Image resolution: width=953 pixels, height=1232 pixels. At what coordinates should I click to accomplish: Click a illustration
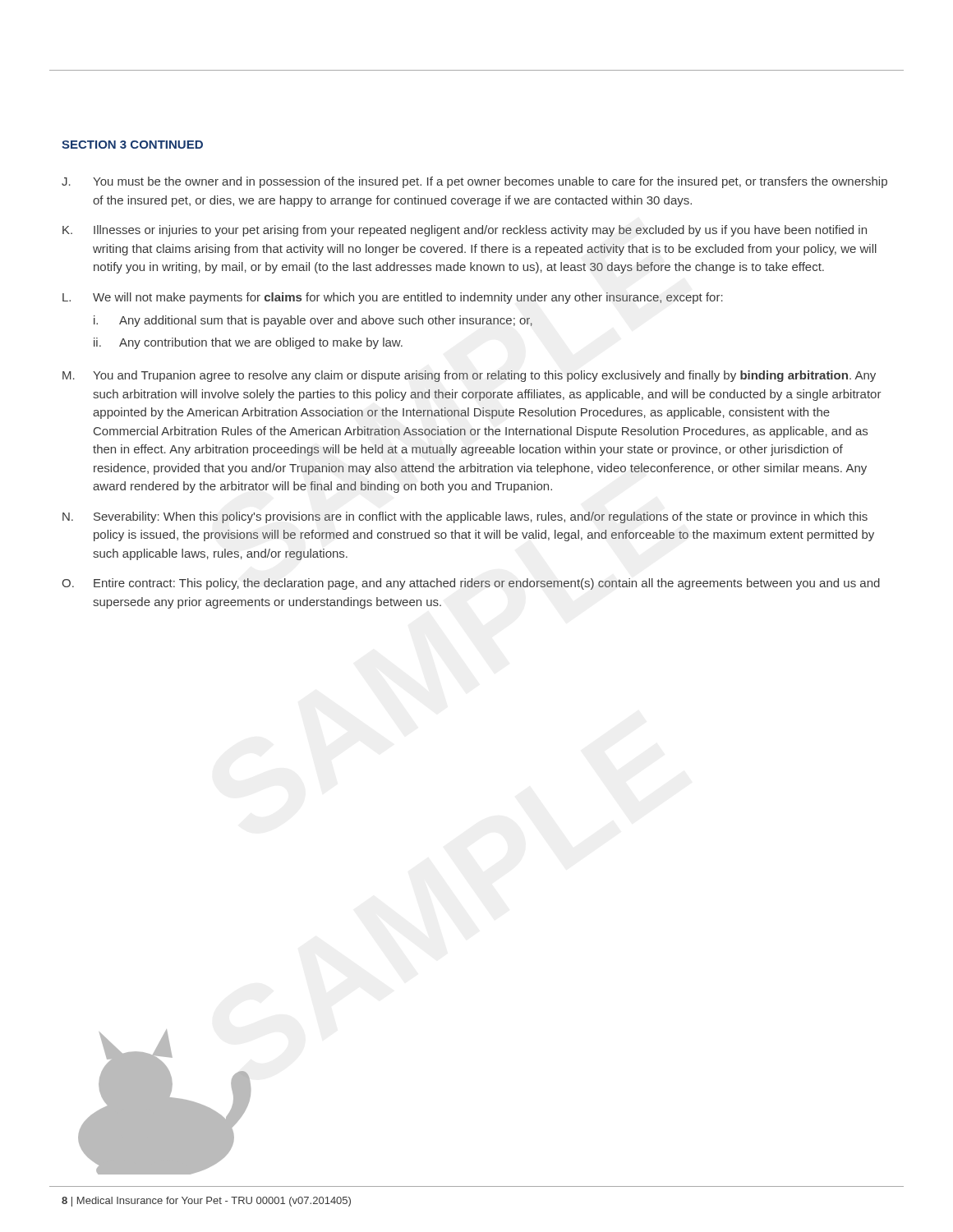pos(156,1092)
